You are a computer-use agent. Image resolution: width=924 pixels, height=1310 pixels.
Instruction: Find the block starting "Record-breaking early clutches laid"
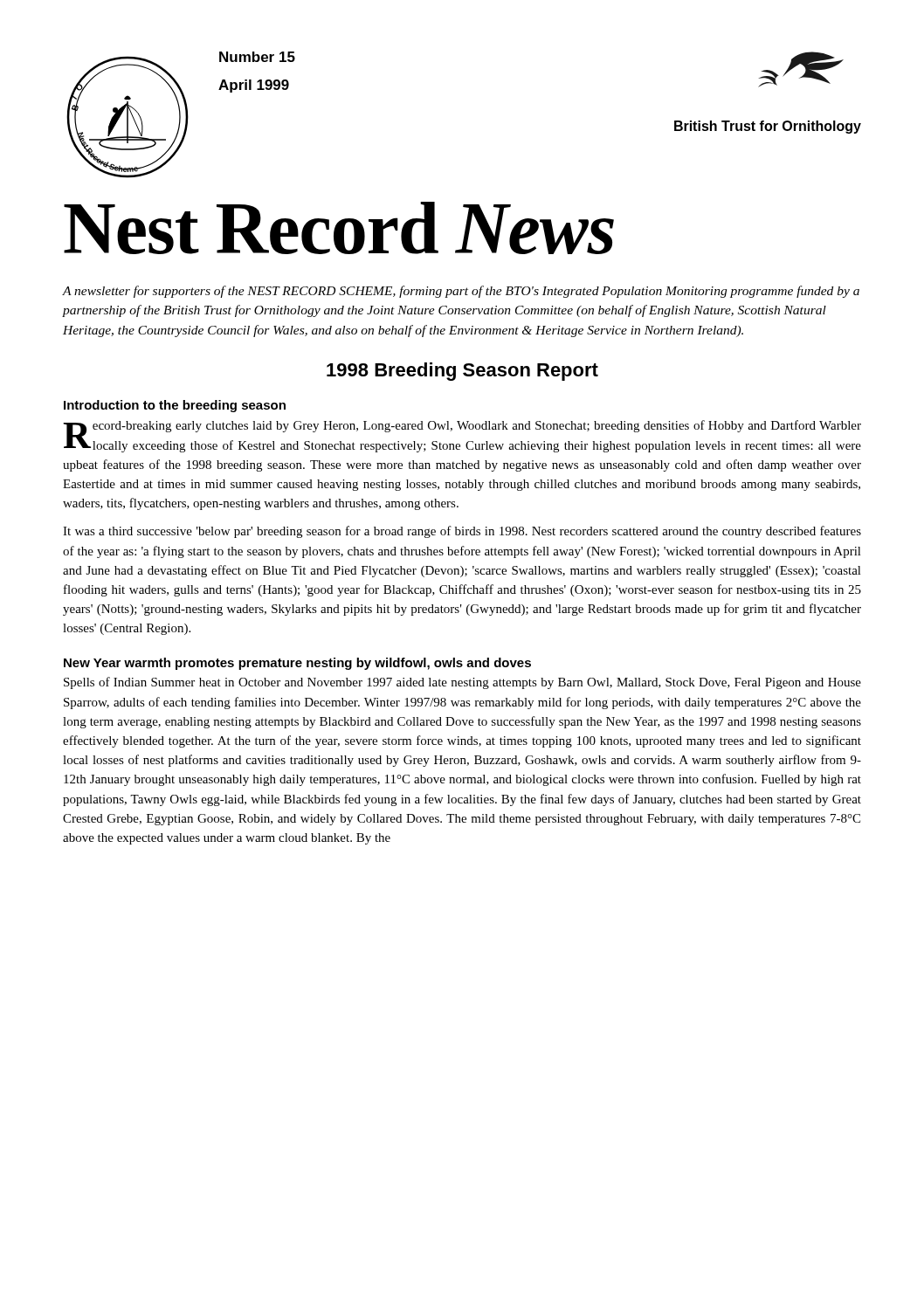462,463
